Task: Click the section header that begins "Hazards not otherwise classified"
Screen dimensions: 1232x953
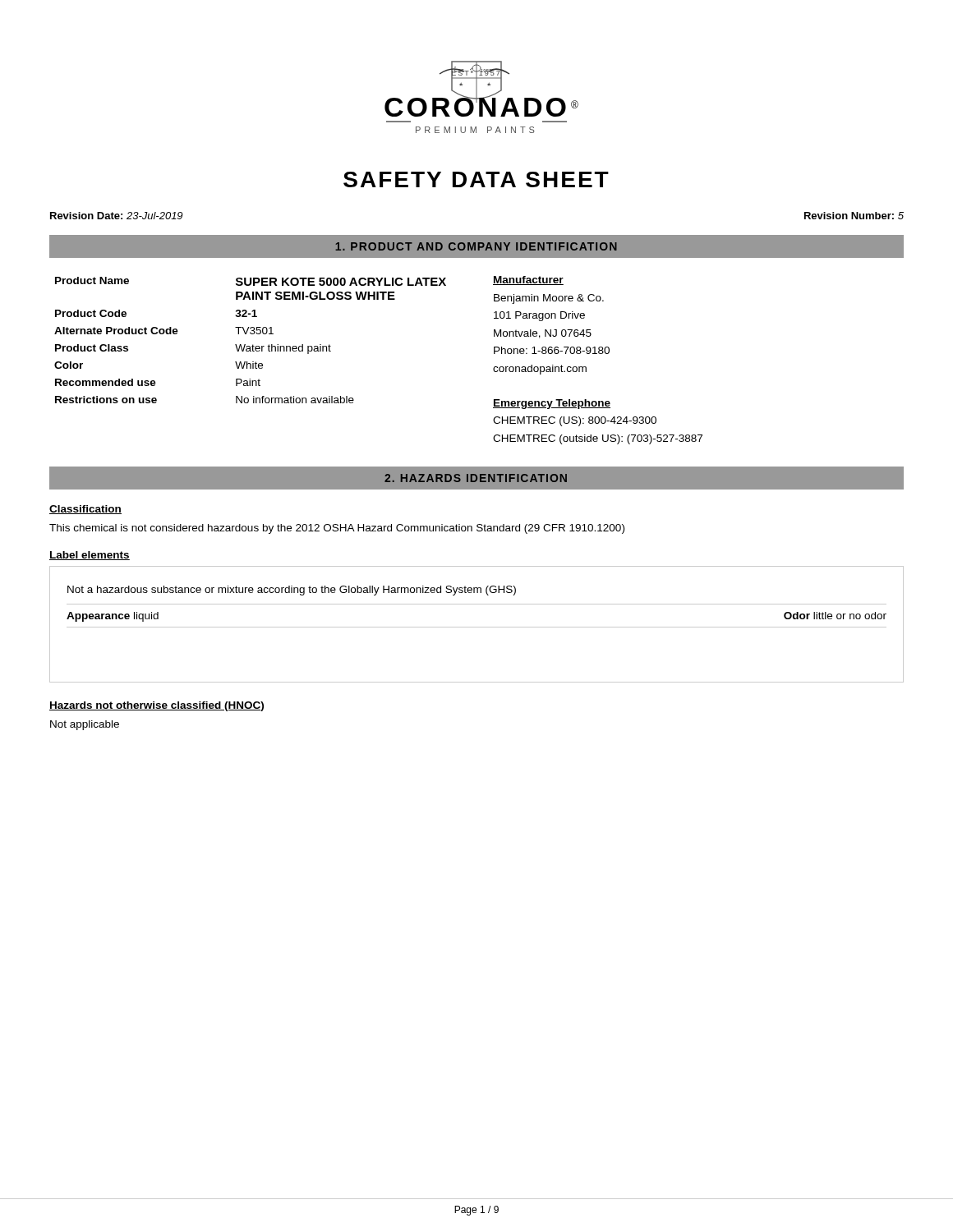Action: 157,705
